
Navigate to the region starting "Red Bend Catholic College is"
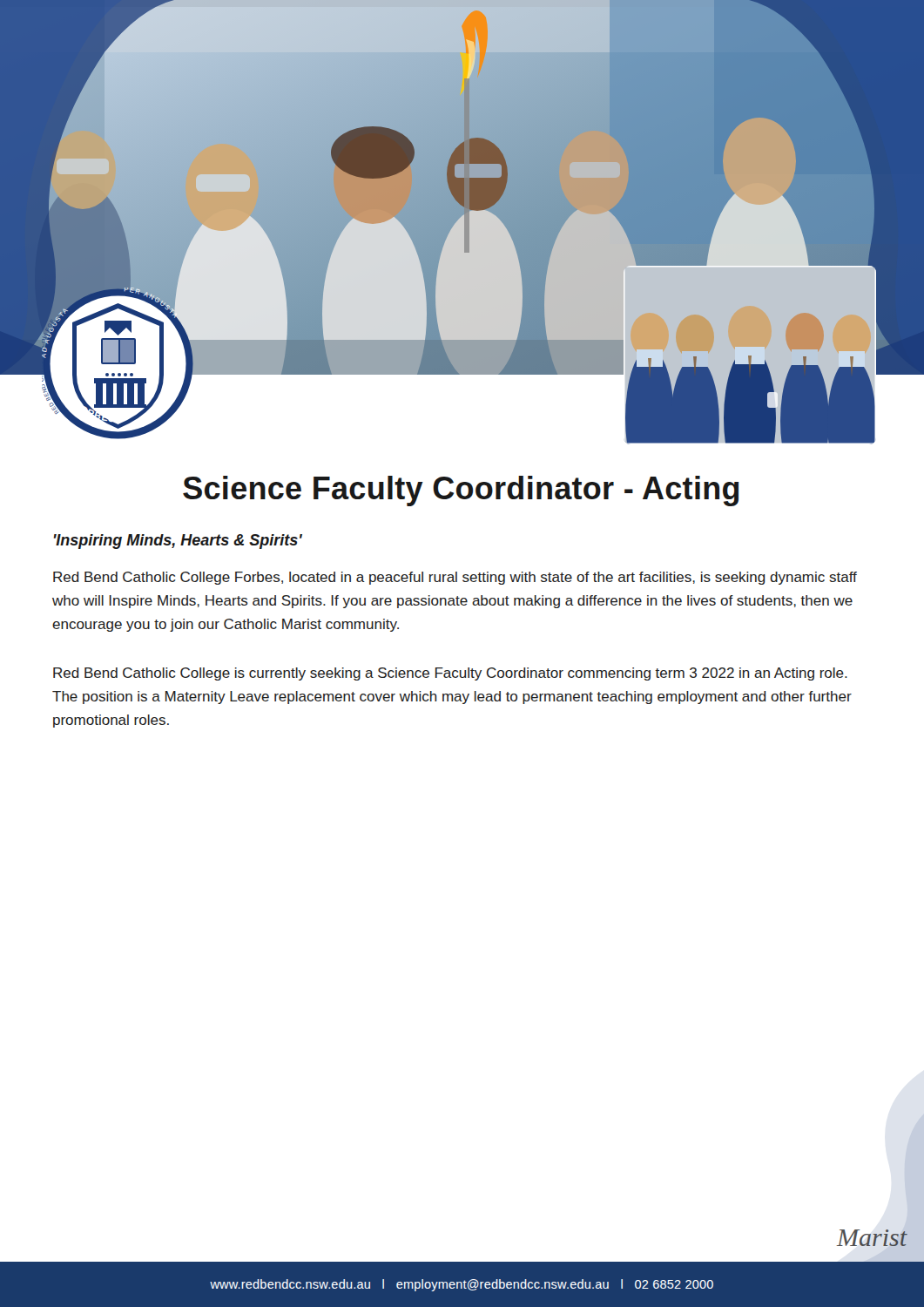(462, 697)
